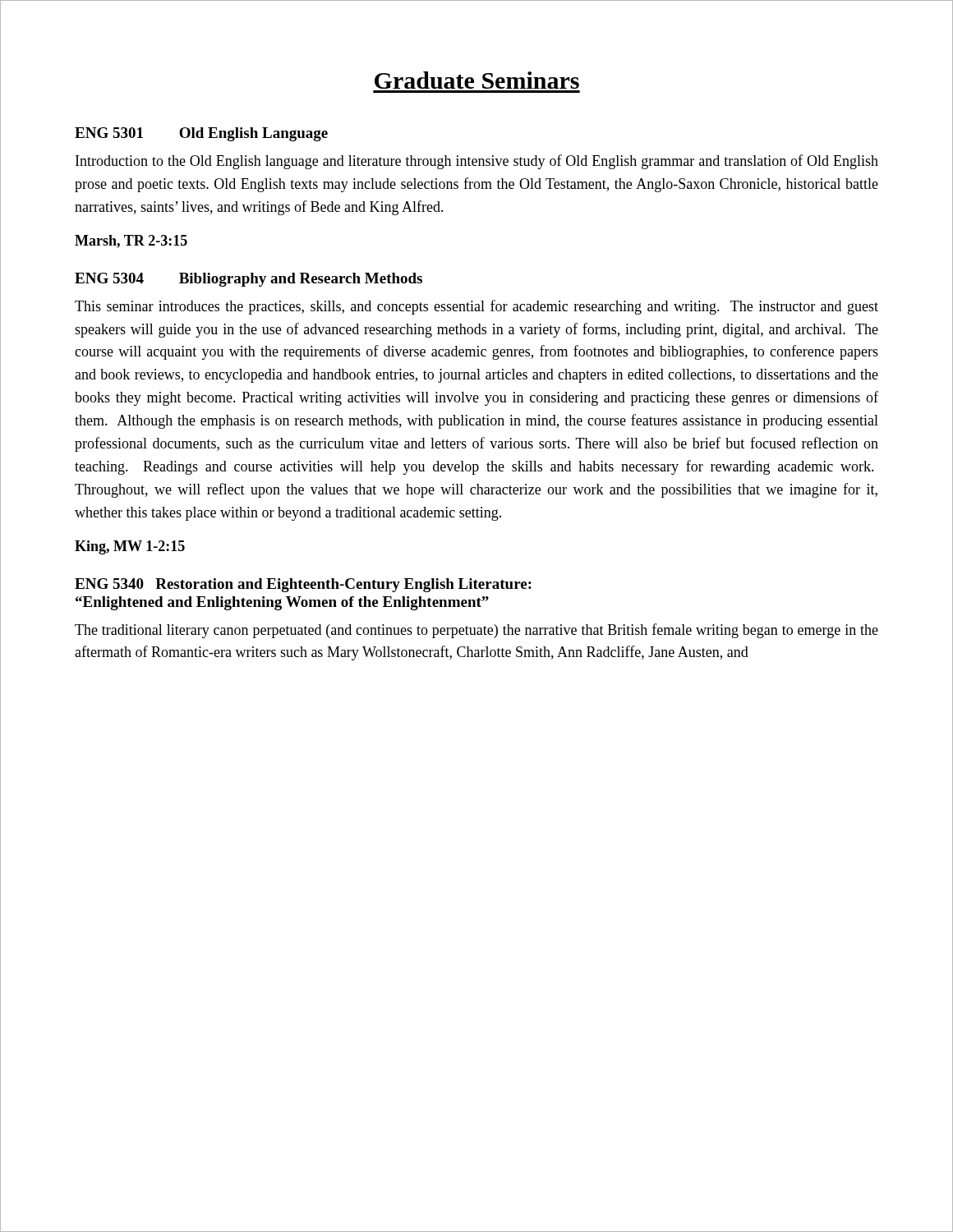Point to the region starting "ENG 5301 Old English"
Image resolution: width=953 pixels, height=1232 pixels.
pyautogui.click(x=201, y=133)
